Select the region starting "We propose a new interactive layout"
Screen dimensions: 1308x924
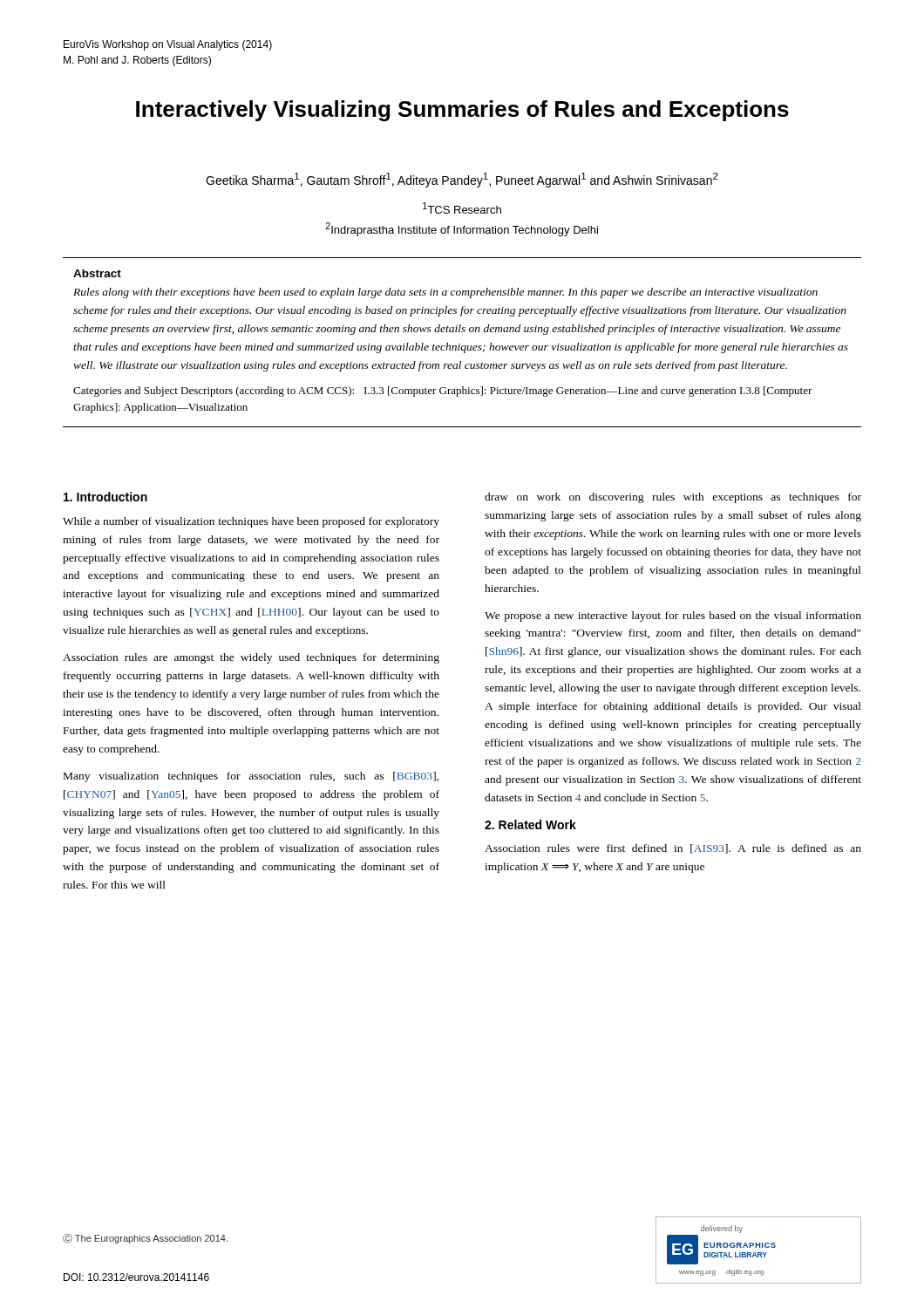[x=673, y=706]
